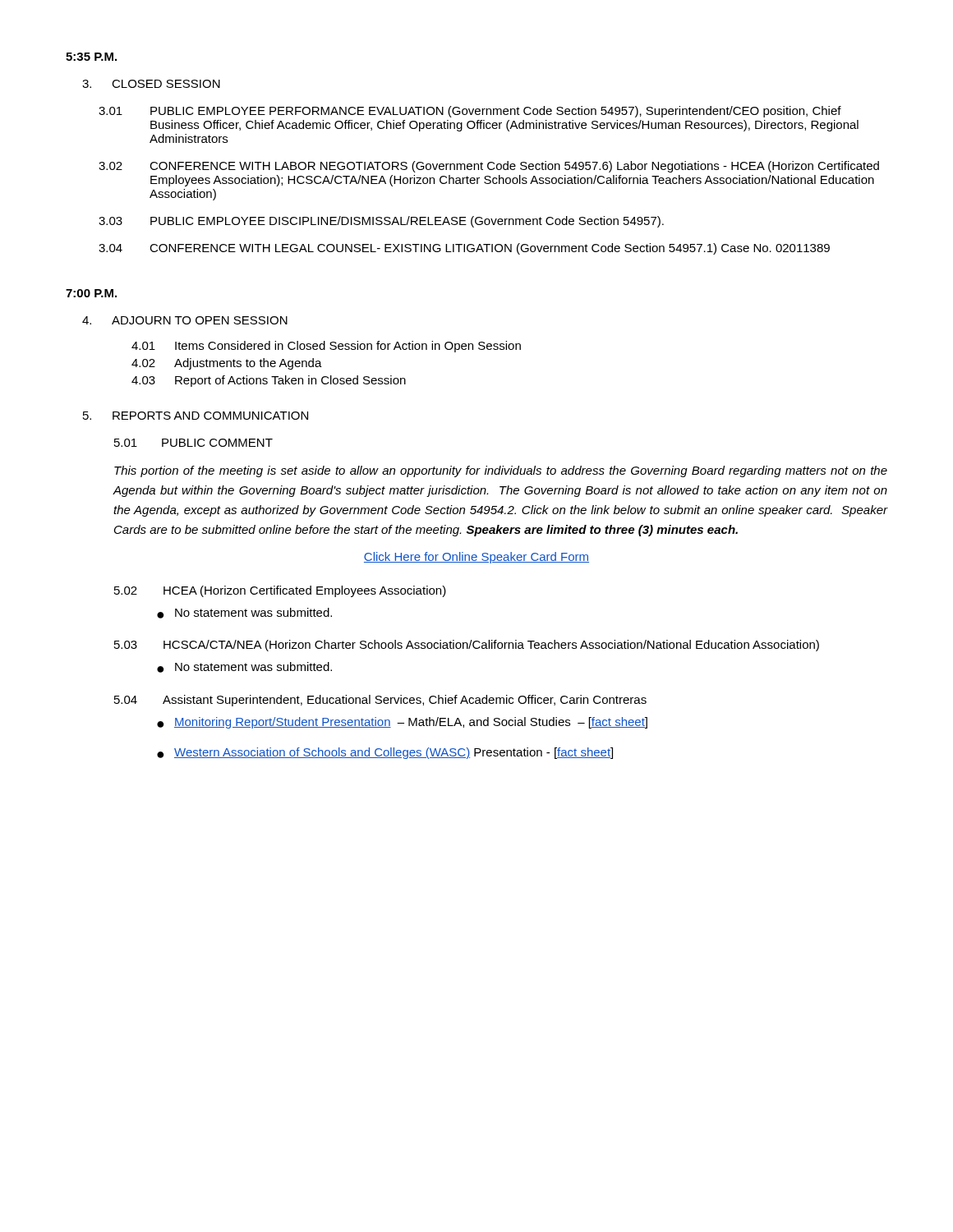Where is the passage that starts "3.01 PUBLIC EMPLOYEE PERFORMANCE EVALUATION"?
Viewport: 953px width, 1232px height.
(493, 124)
